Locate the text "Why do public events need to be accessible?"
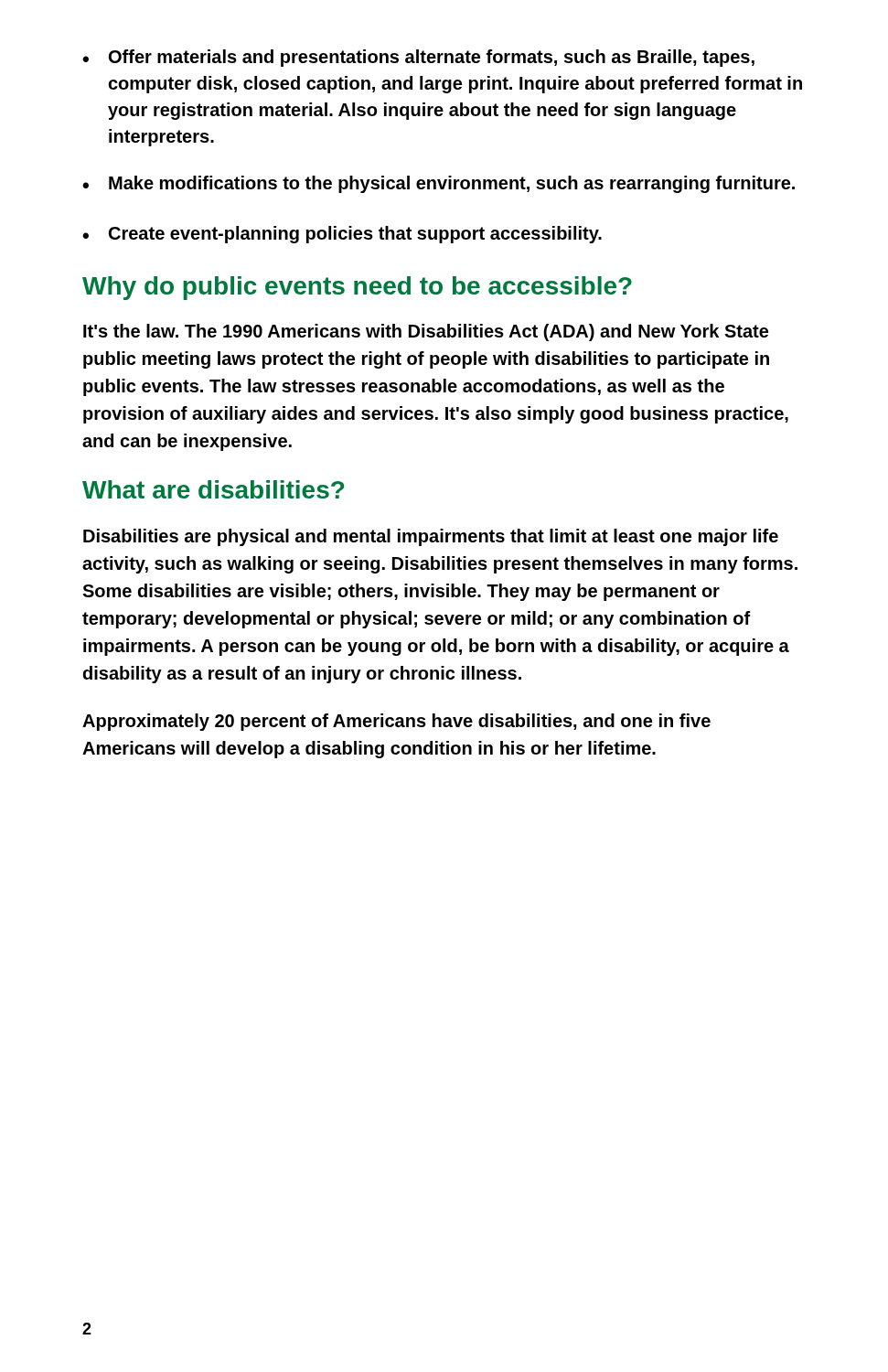This screenshot has width=888, height=1372. point(358,286)
